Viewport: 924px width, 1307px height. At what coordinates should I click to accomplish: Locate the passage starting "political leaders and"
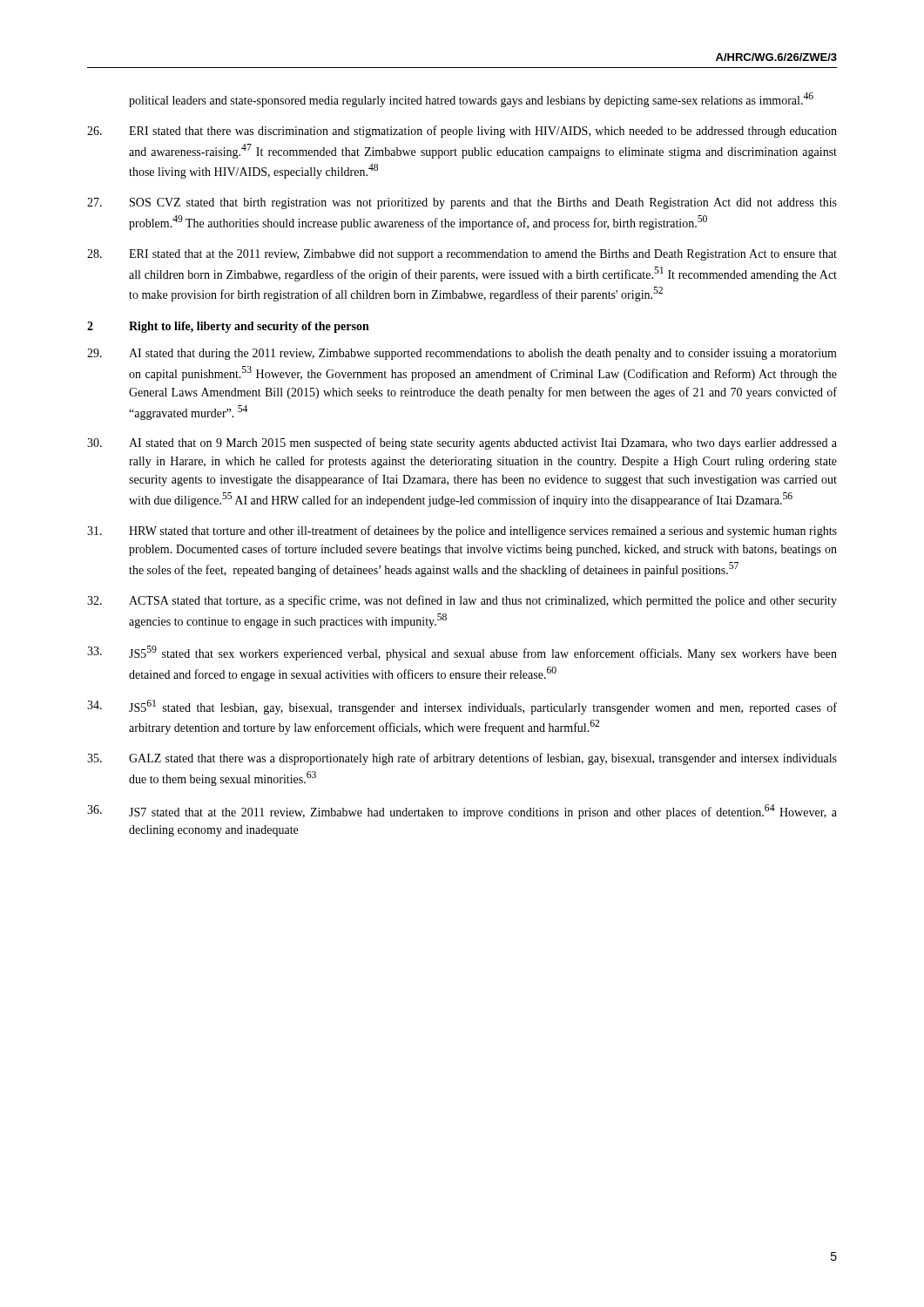click(471, 99)
